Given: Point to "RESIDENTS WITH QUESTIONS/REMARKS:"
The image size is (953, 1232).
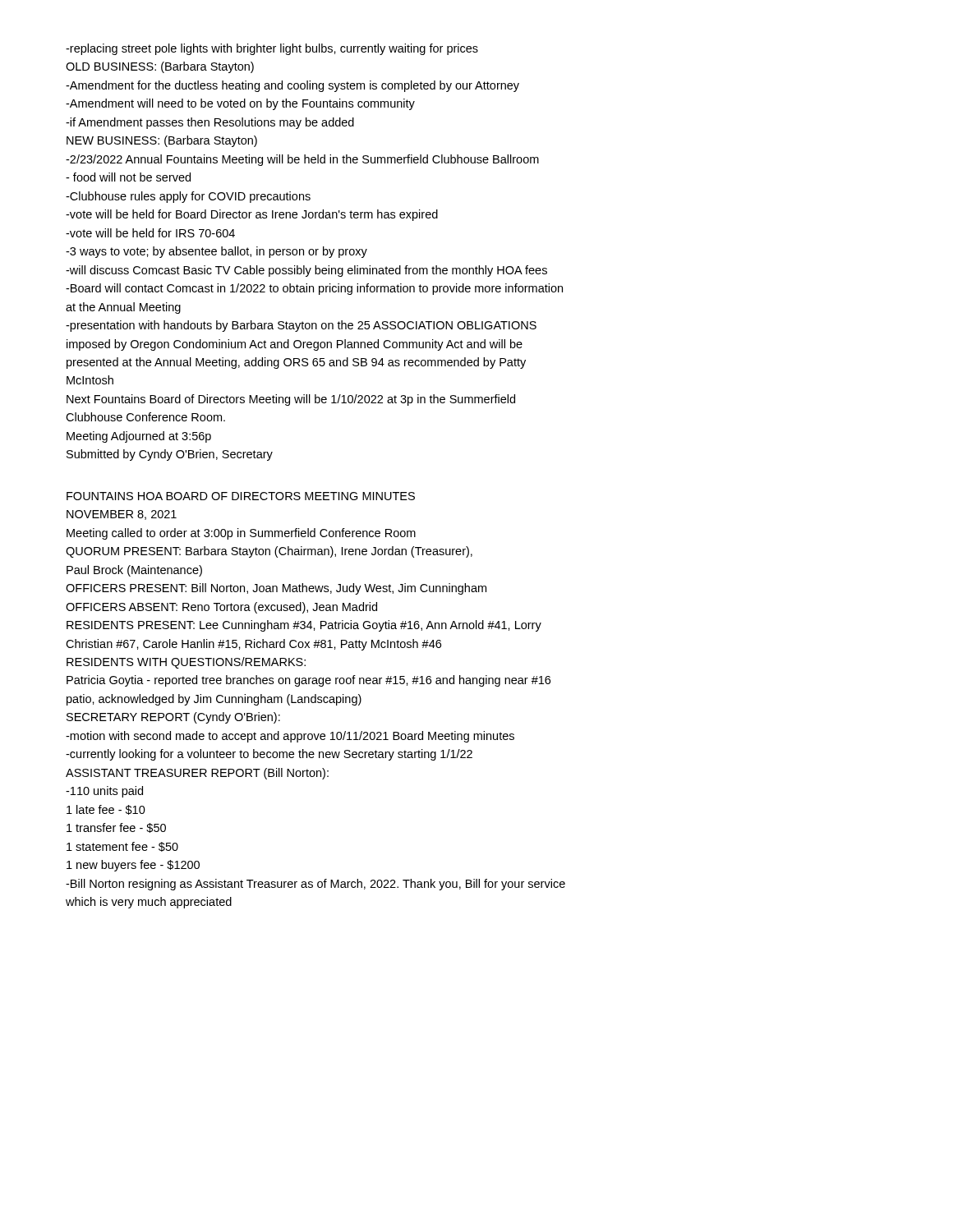Looking at the screenshot, I should tap(186, 662).
